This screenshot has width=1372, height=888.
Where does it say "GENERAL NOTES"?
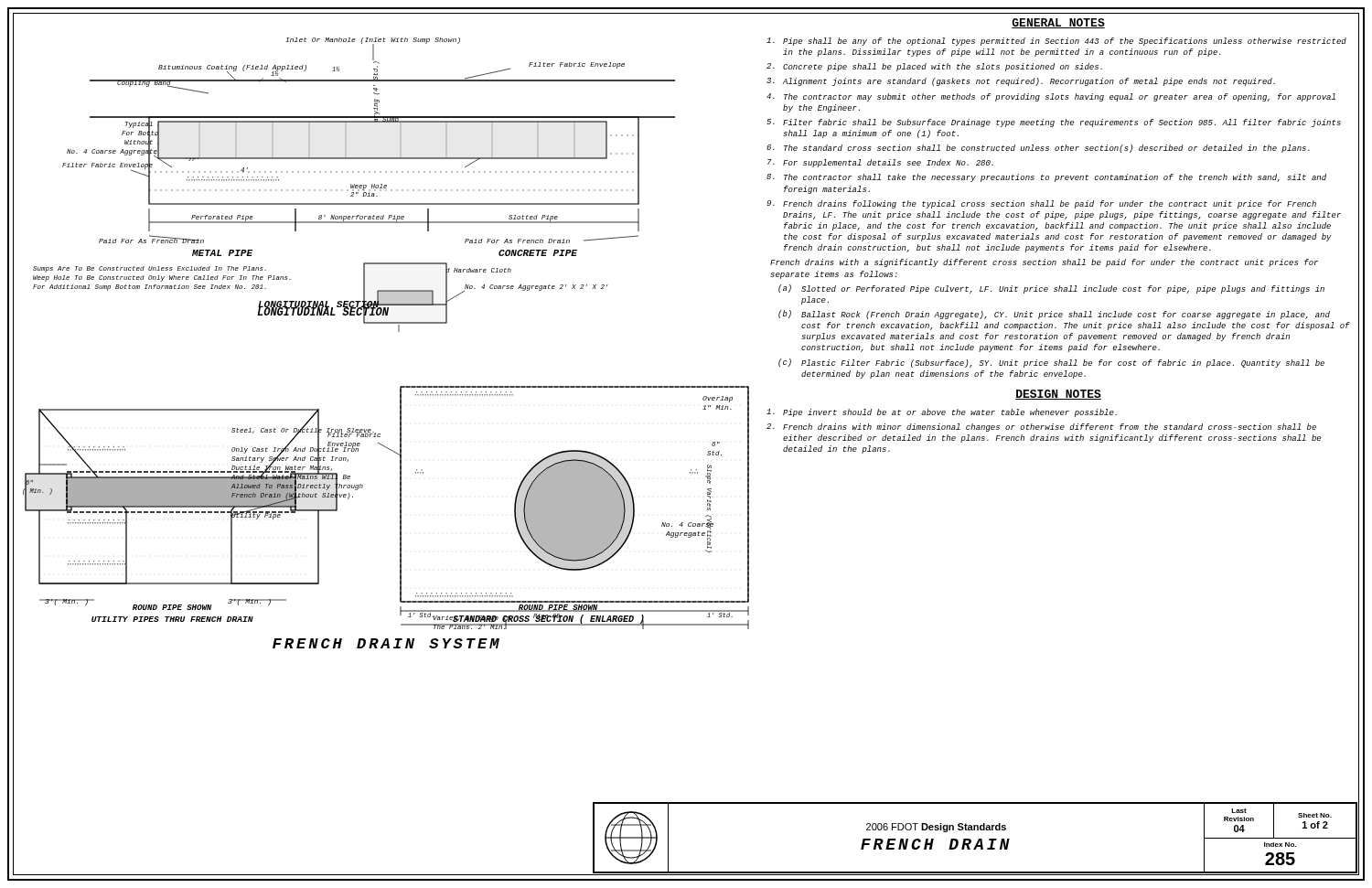coord(1058,23)
